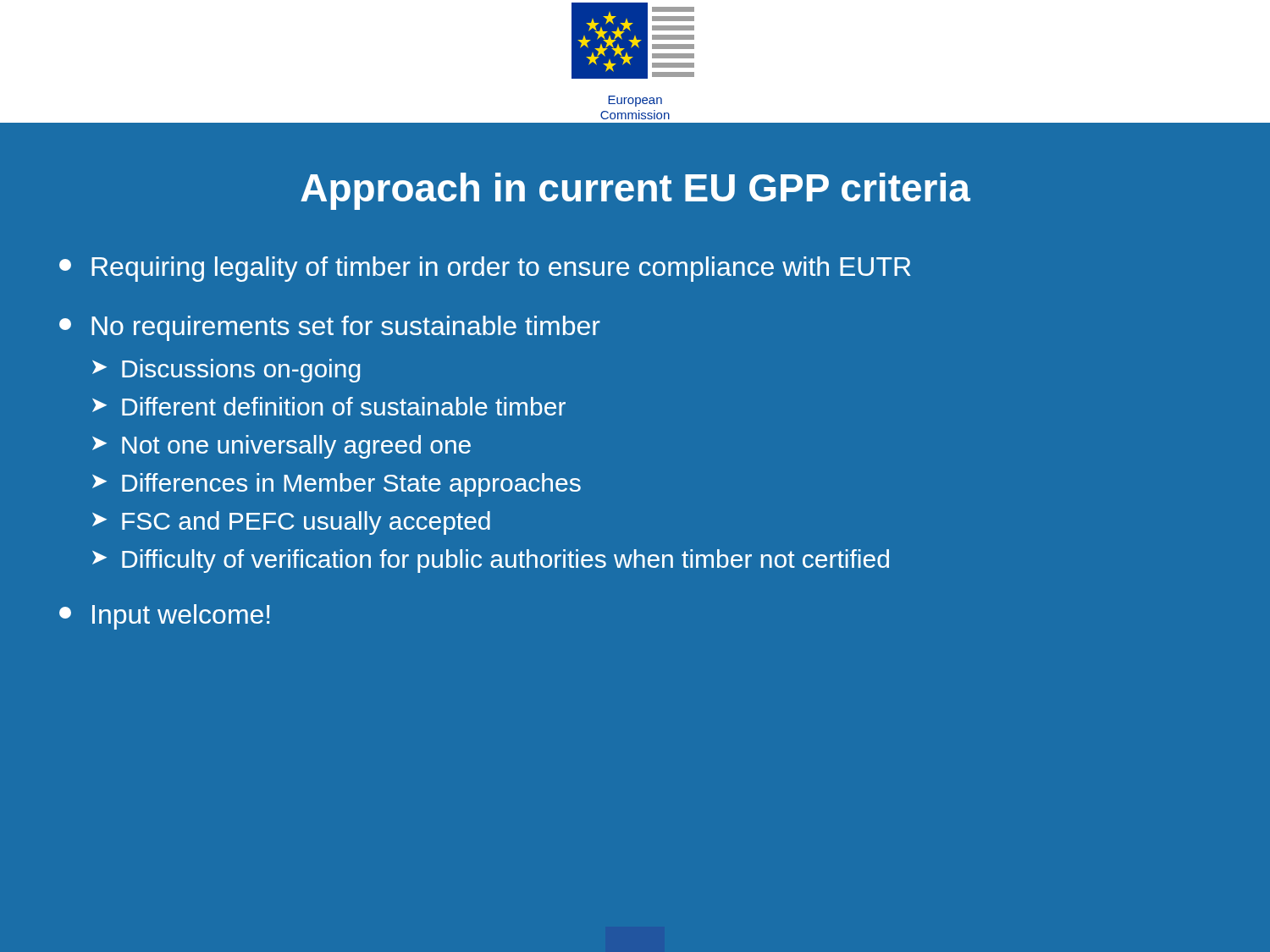This screenshot has height=952, width=1270.
Task: Where is the passage that starts "Requiring legality of"?
Action: (x=635, y=267)
